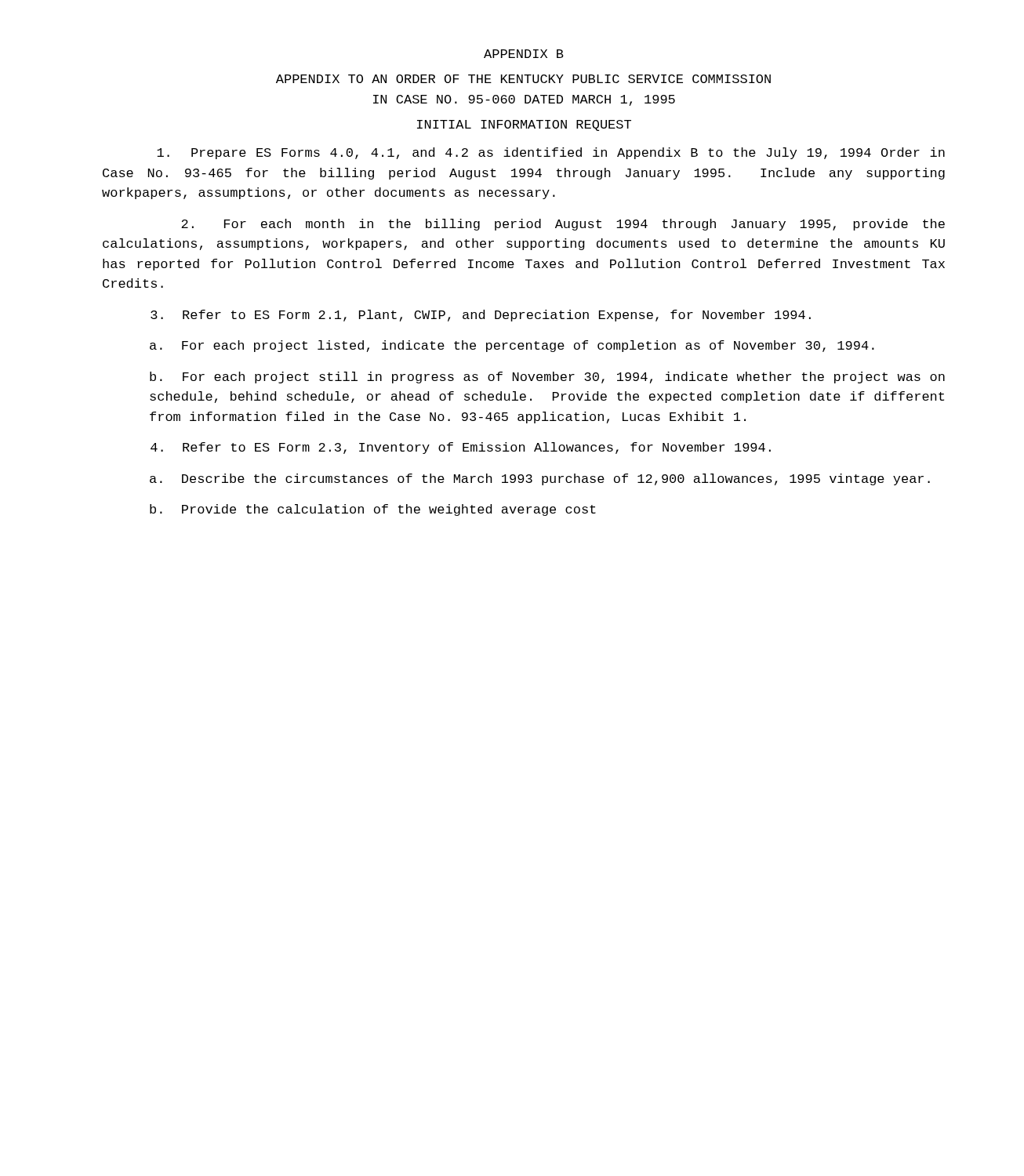Navigate to the text starting "4. Refer to ES Form 2.3, Inventory"
This screenshot has height=1176, width=1024.
coord(438,448)
